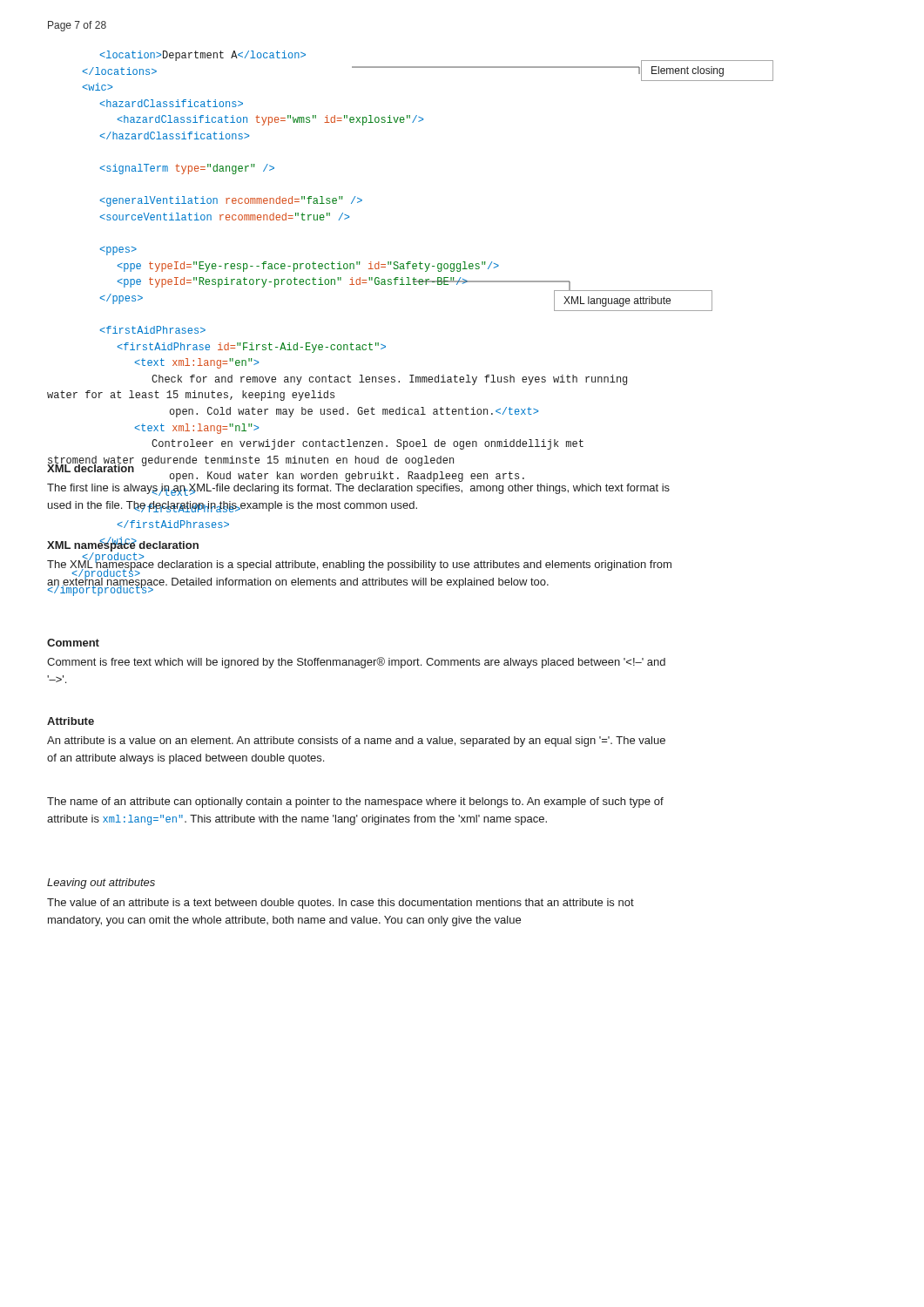Where does it say "XML declaration"?

tap(91, 468)
